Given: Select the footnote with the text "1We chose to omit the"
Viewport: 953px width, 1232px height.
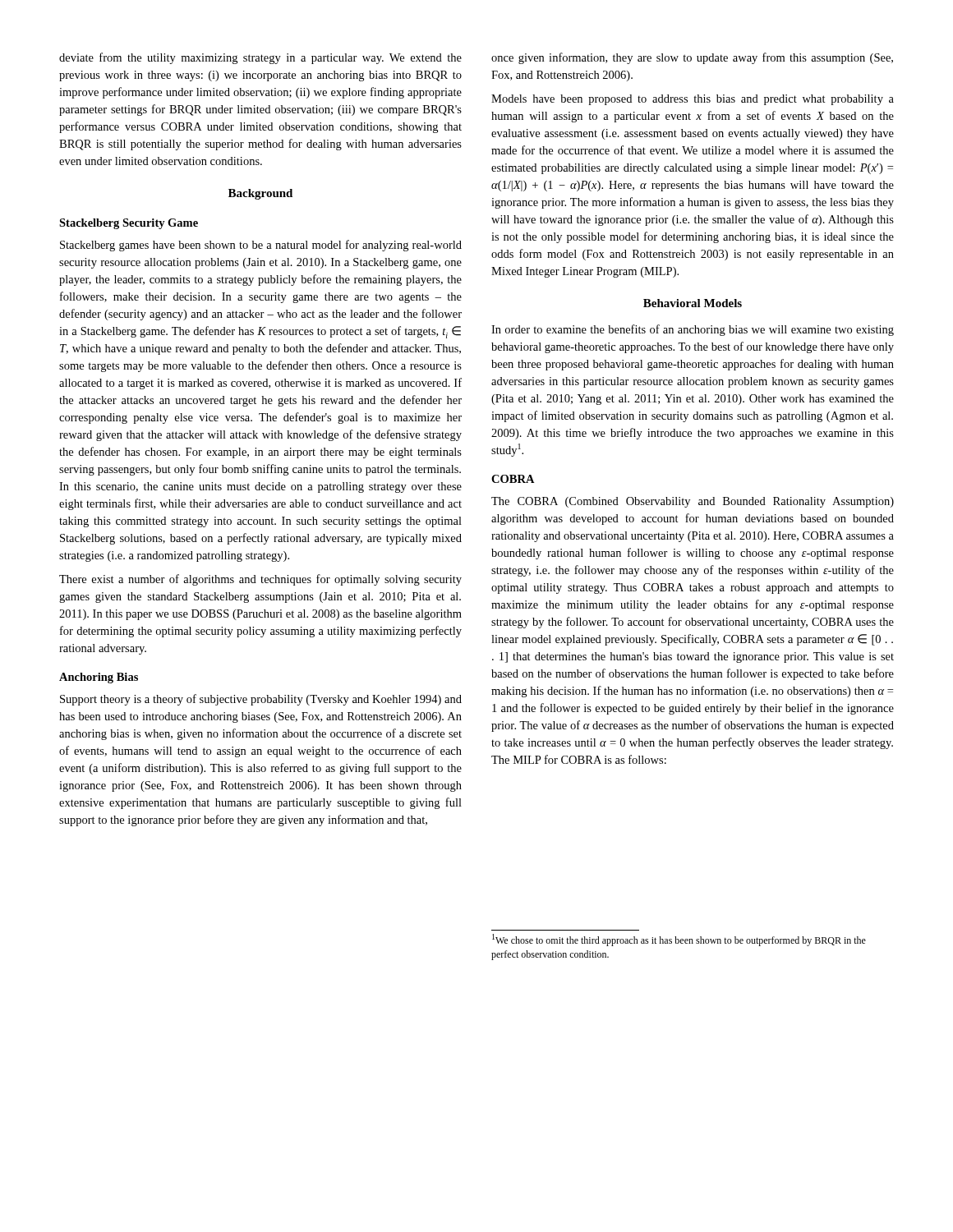Looking at the screenshot, I should [679, 947].
